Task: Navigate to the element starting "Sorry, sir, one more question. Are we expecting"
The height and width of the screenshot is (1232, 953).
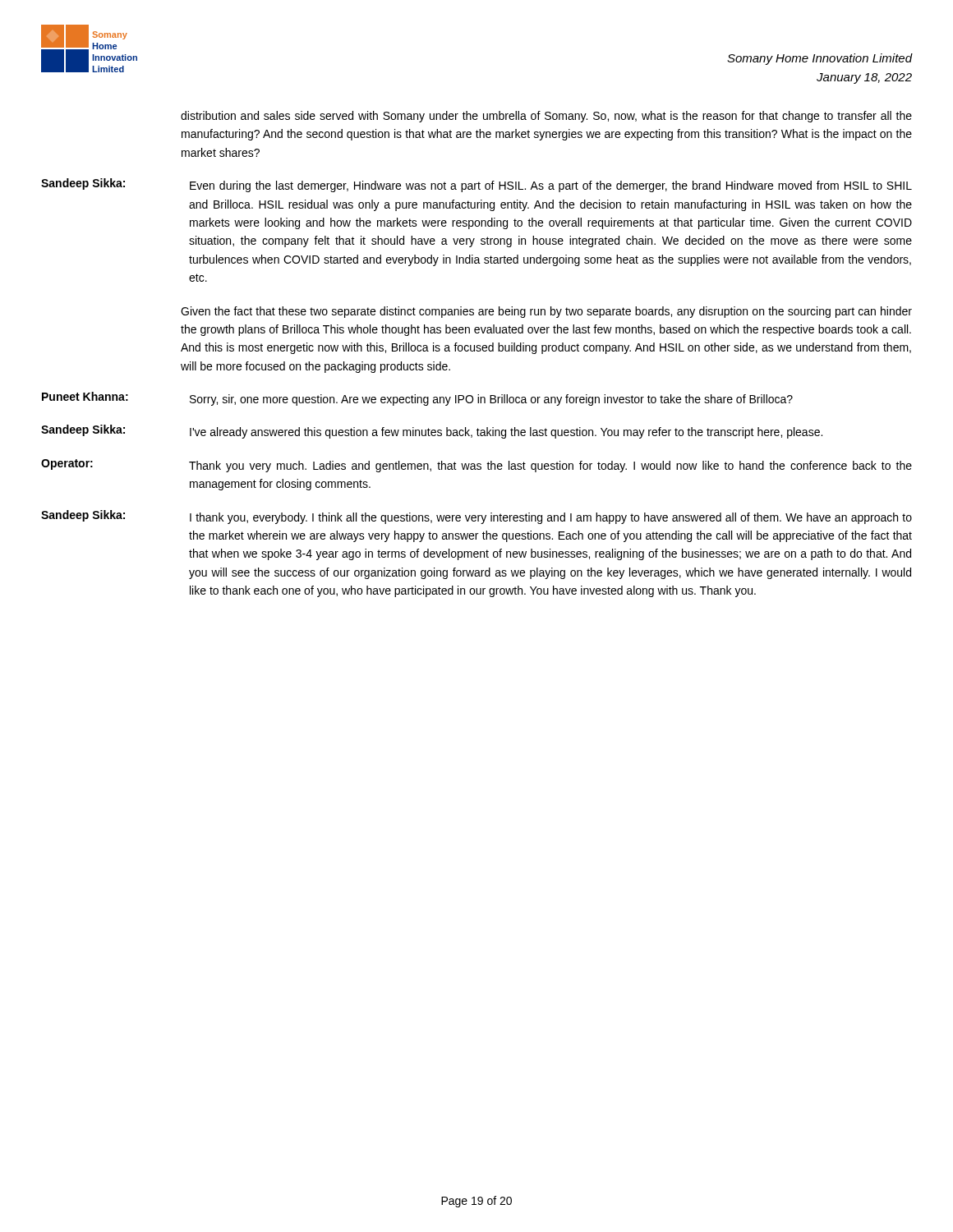Action: click(x=491, y=399)
